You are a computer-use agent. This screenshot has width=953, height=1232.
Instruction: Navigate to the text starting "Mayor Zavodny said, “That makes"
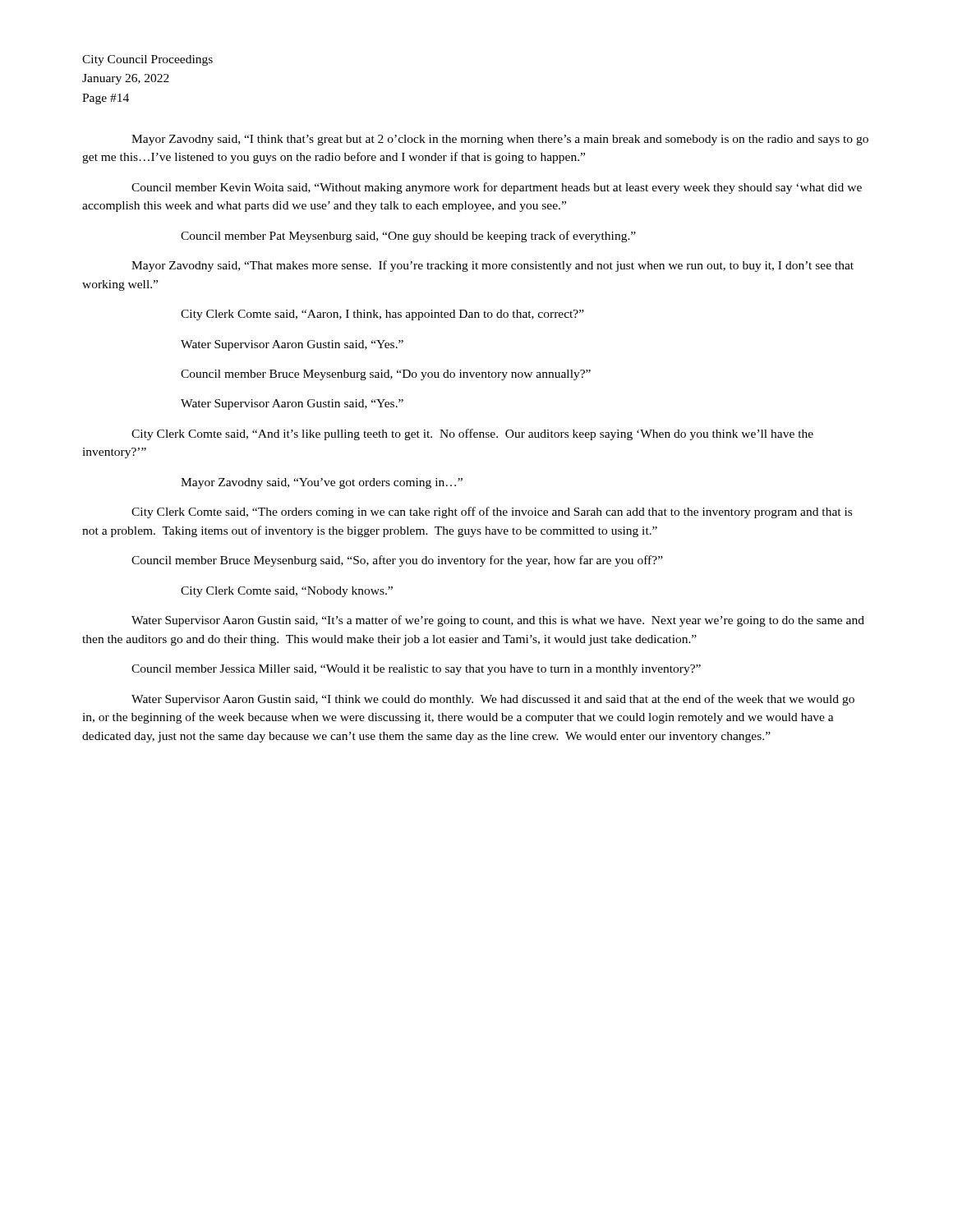468,274
